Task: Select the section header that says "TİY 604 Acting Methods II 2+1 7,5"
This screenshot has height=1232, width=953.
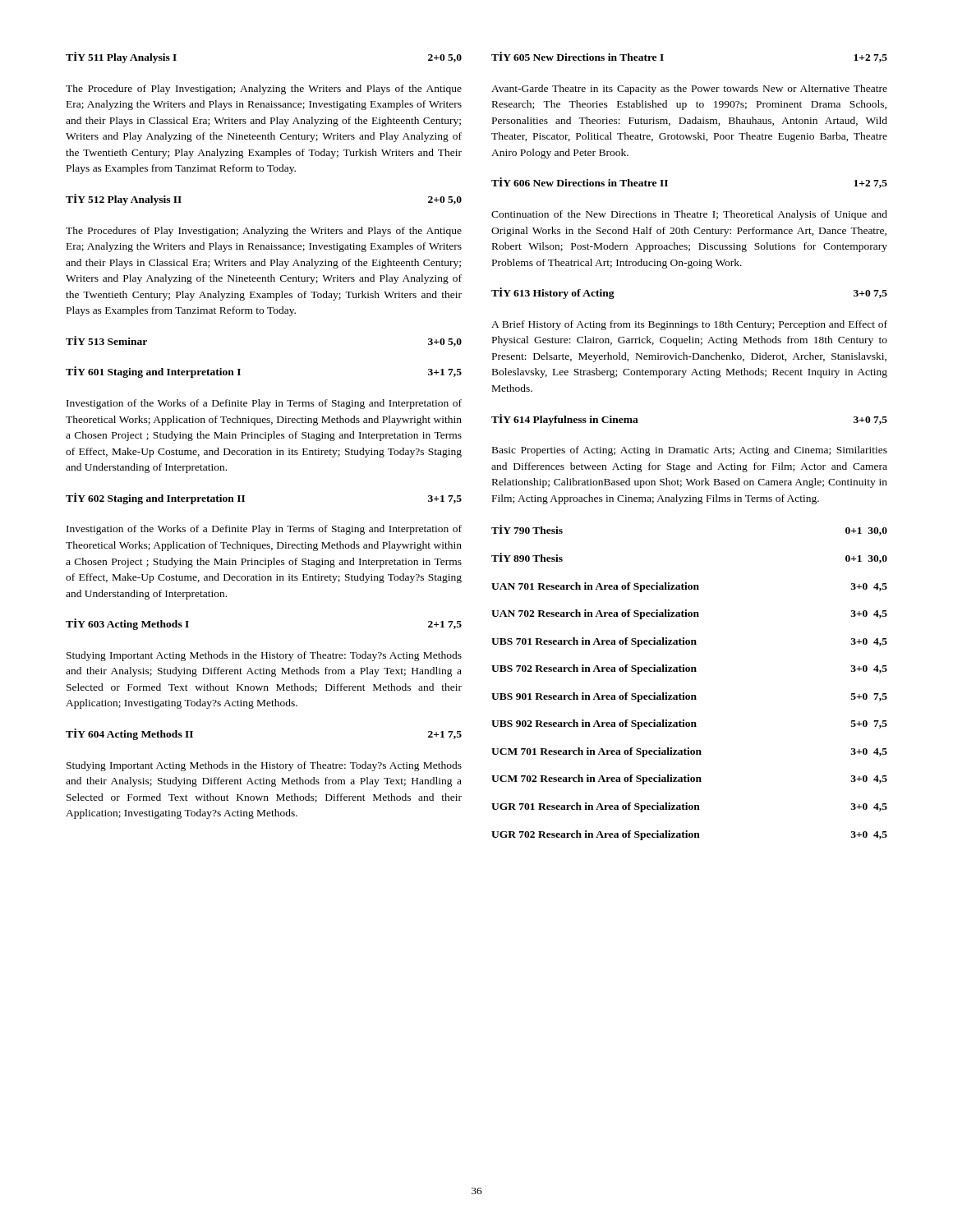Action: click(129, 734)
